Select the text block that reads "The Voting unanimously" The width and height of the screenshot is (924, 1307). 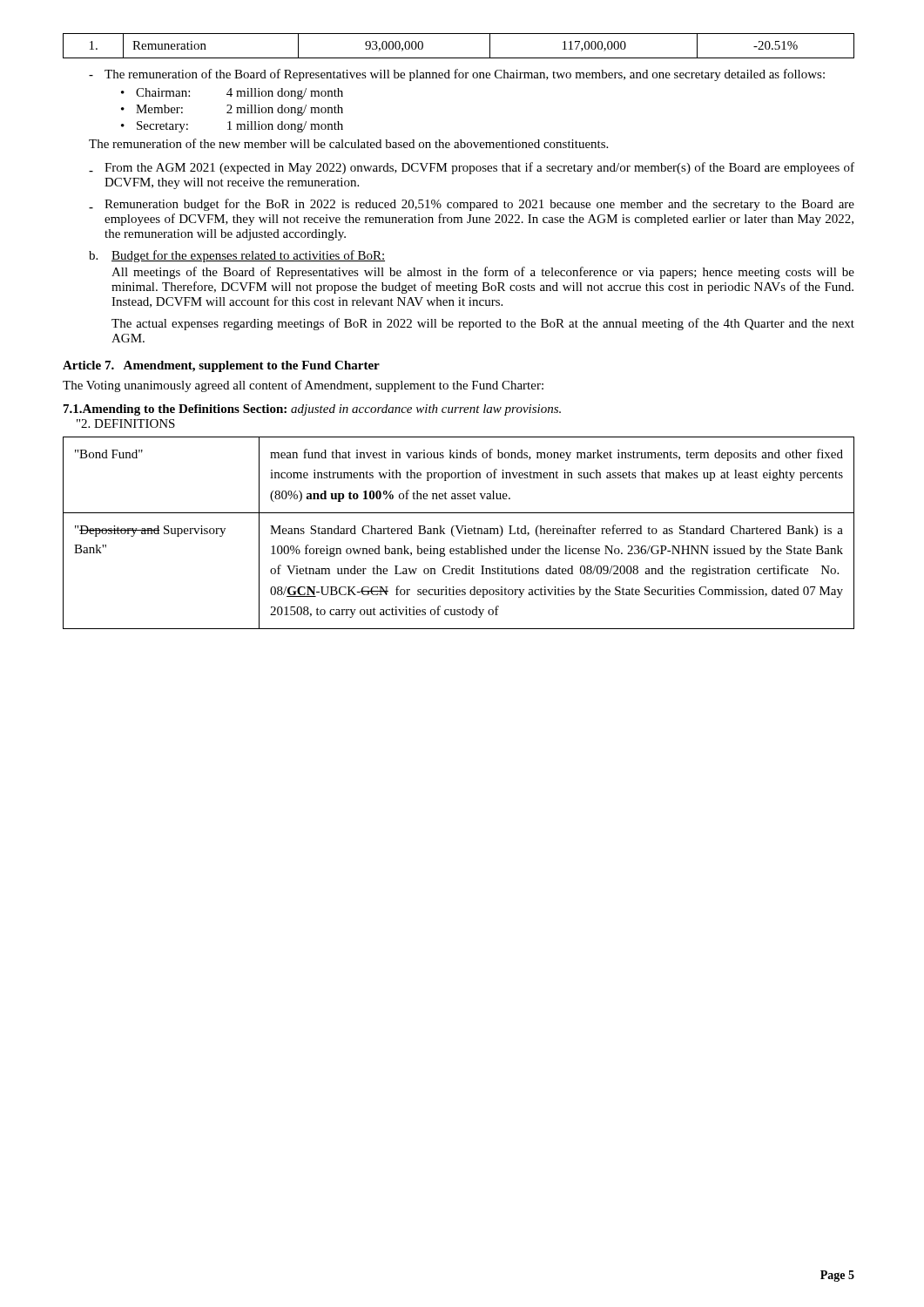click(x=304, y=385)
